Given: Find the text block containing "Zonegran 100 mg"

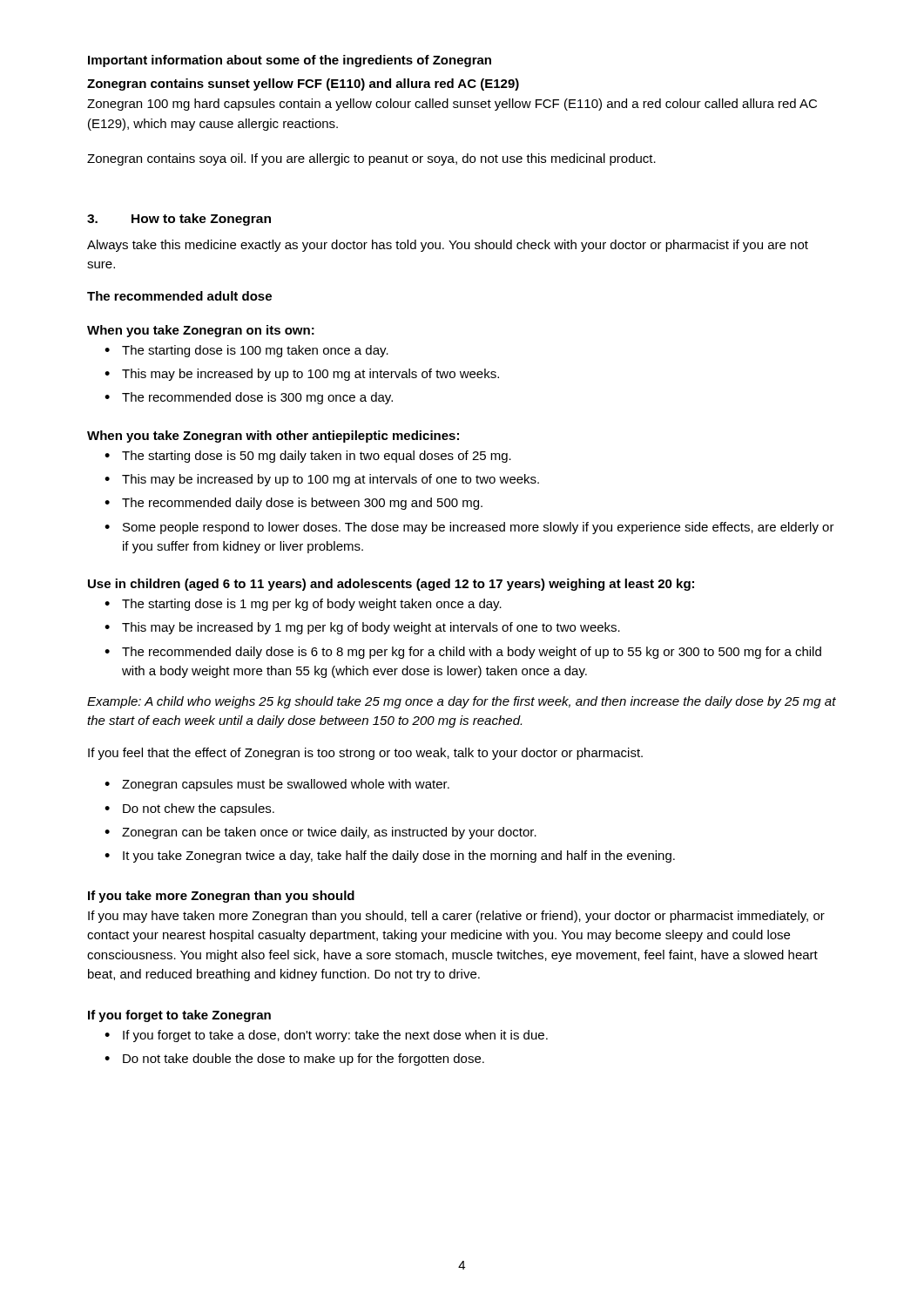Looking at the screenshot, I should pyautogui.click(x=452, y=113).
